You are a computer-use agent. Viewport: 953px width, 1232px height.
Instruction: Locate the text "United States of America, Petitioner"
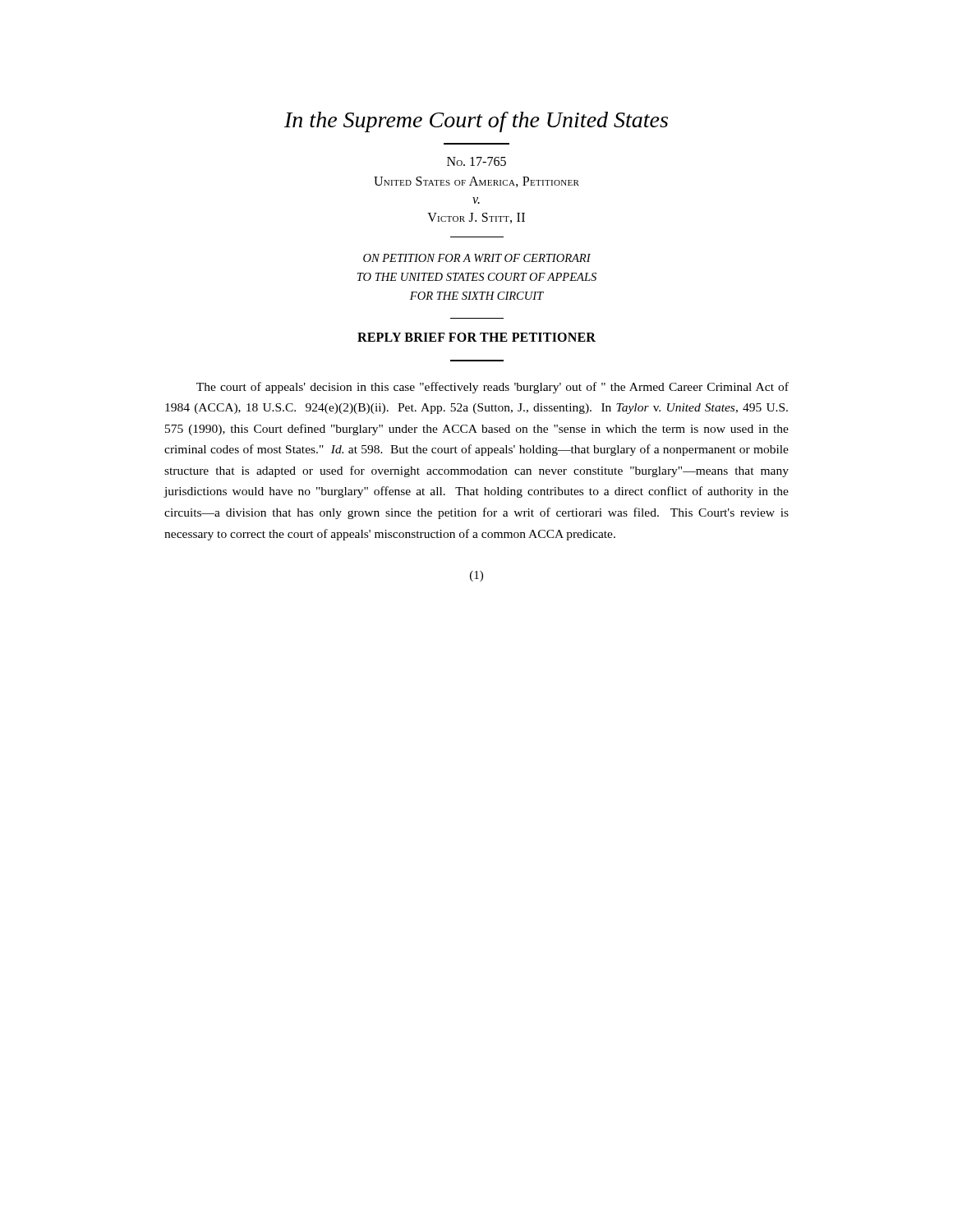476,181
